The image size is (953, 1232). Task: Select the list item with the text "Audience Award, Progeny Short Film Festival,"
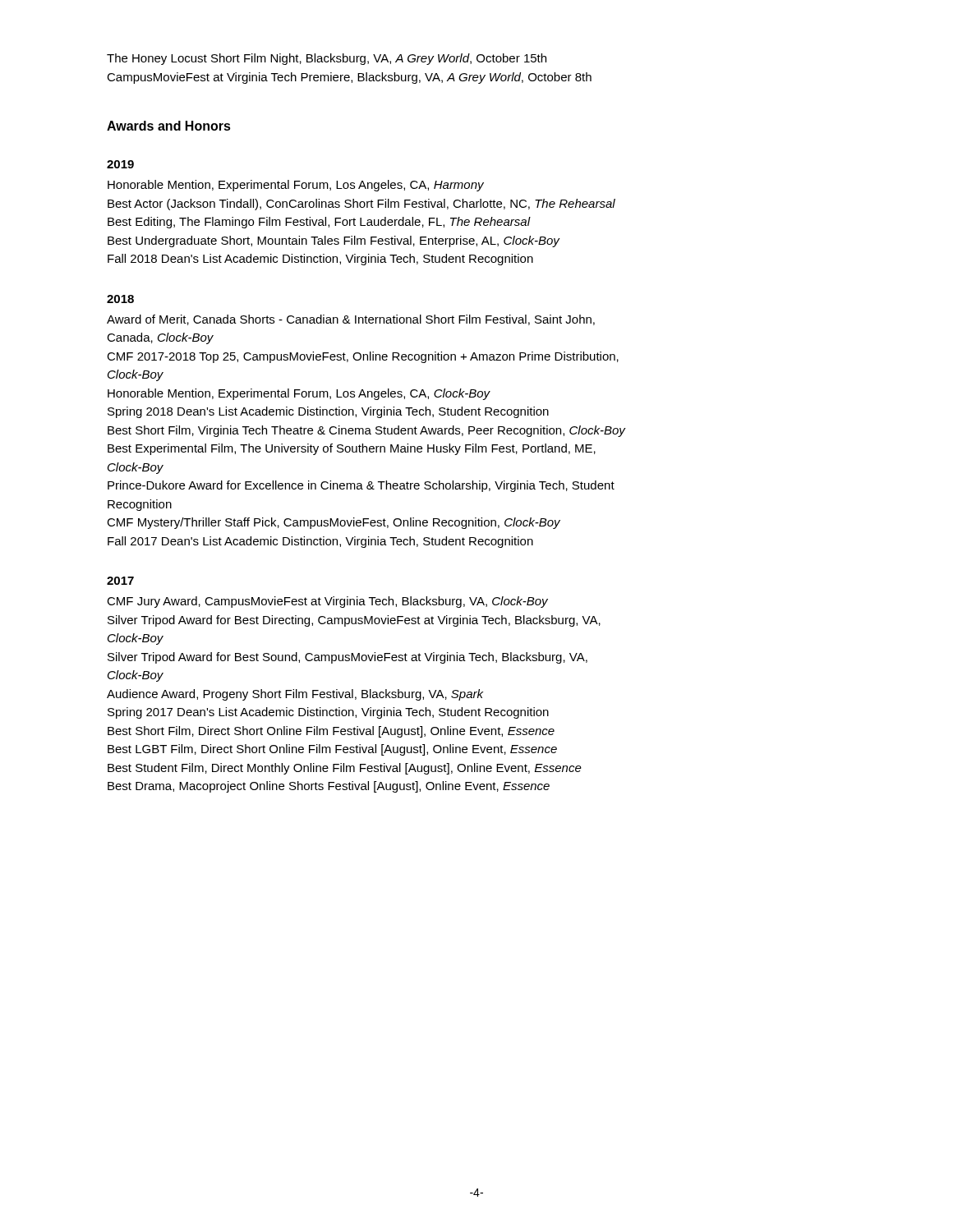pyautogui.click(x=295, y=693)
